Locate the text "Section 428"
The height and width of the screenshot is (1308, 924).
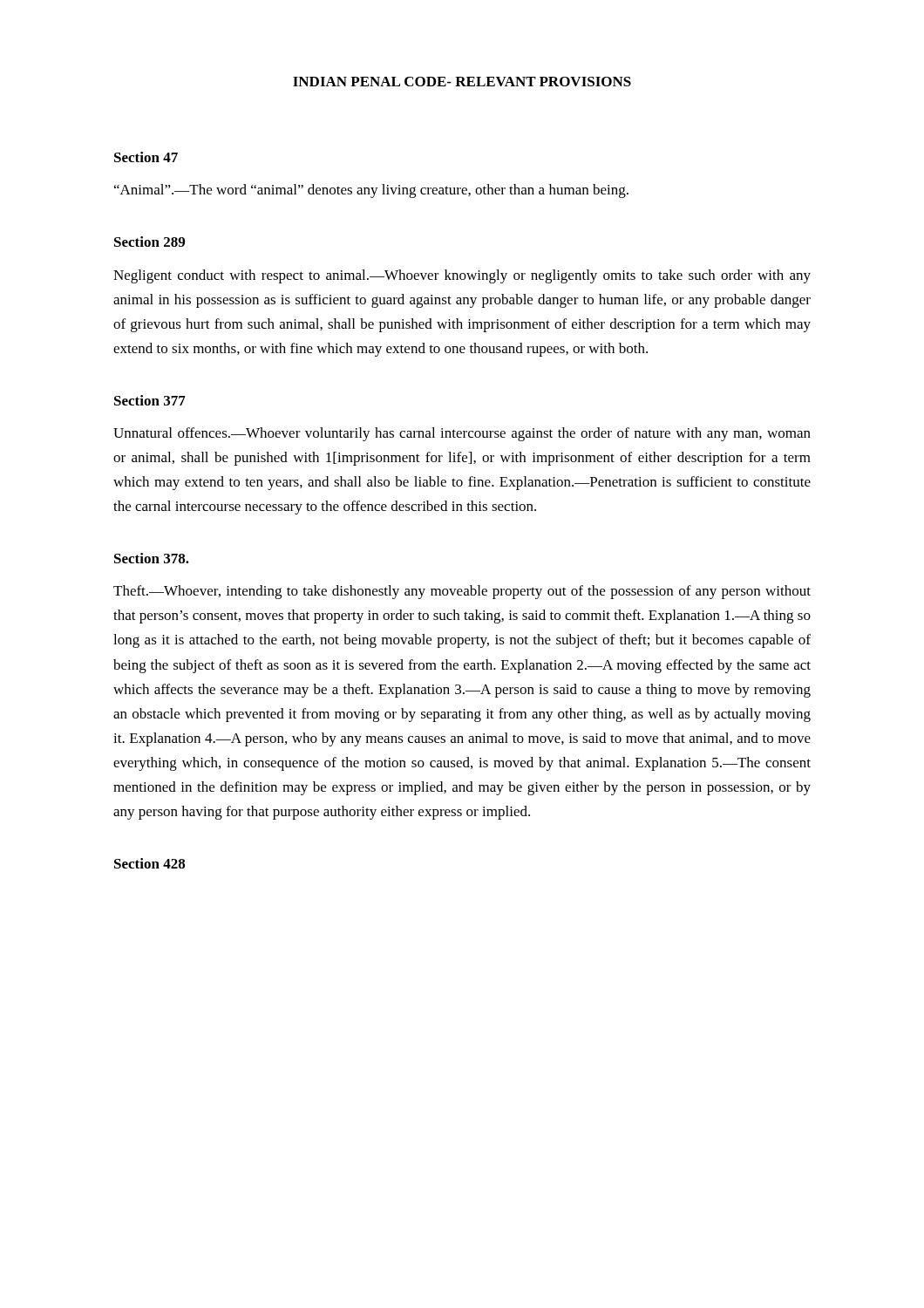tap(149, 864)
